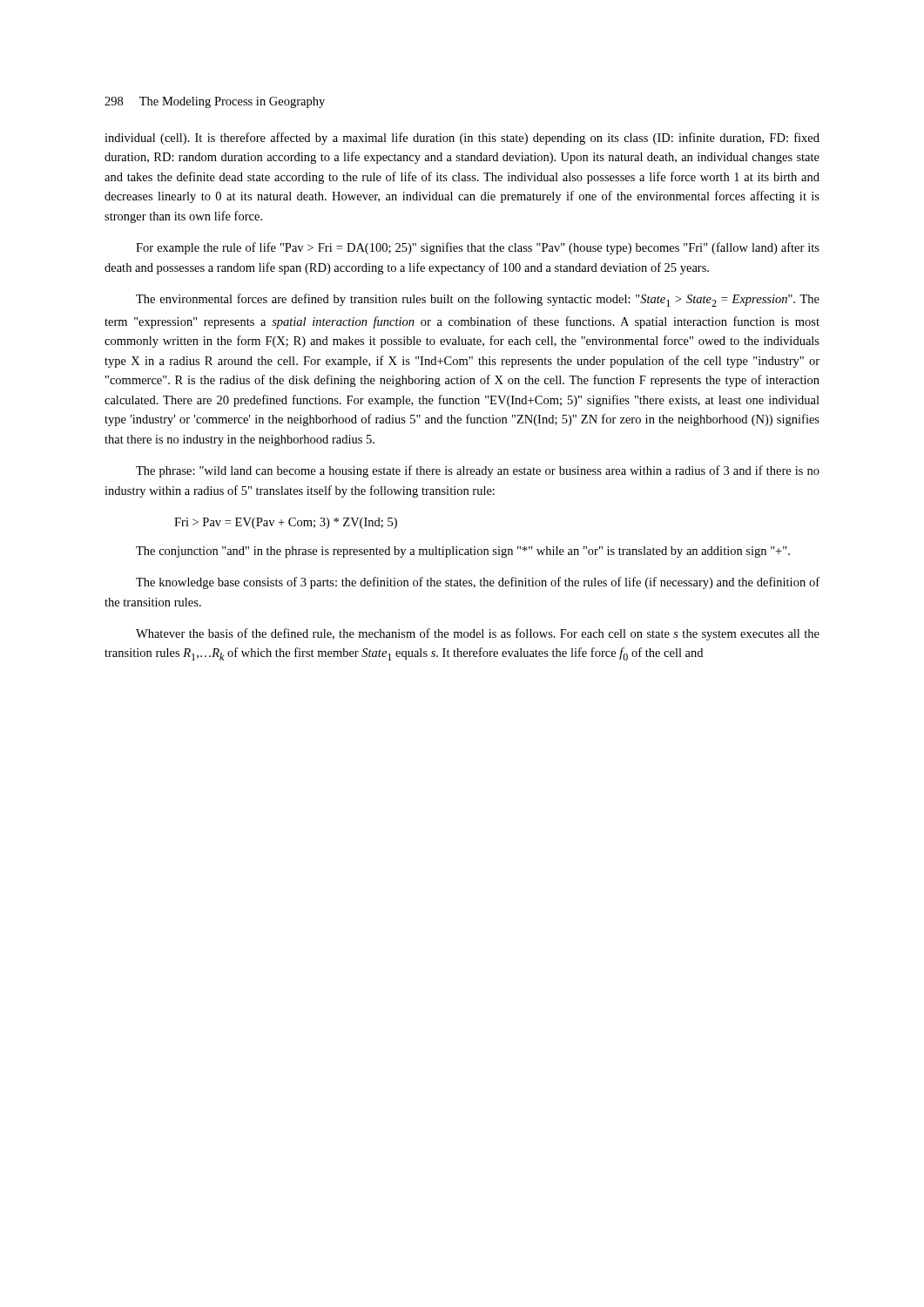Click on the text block starting "Whatever the basis of the defined rule,"
924x1307 pixels.
[x=462, y=645]
